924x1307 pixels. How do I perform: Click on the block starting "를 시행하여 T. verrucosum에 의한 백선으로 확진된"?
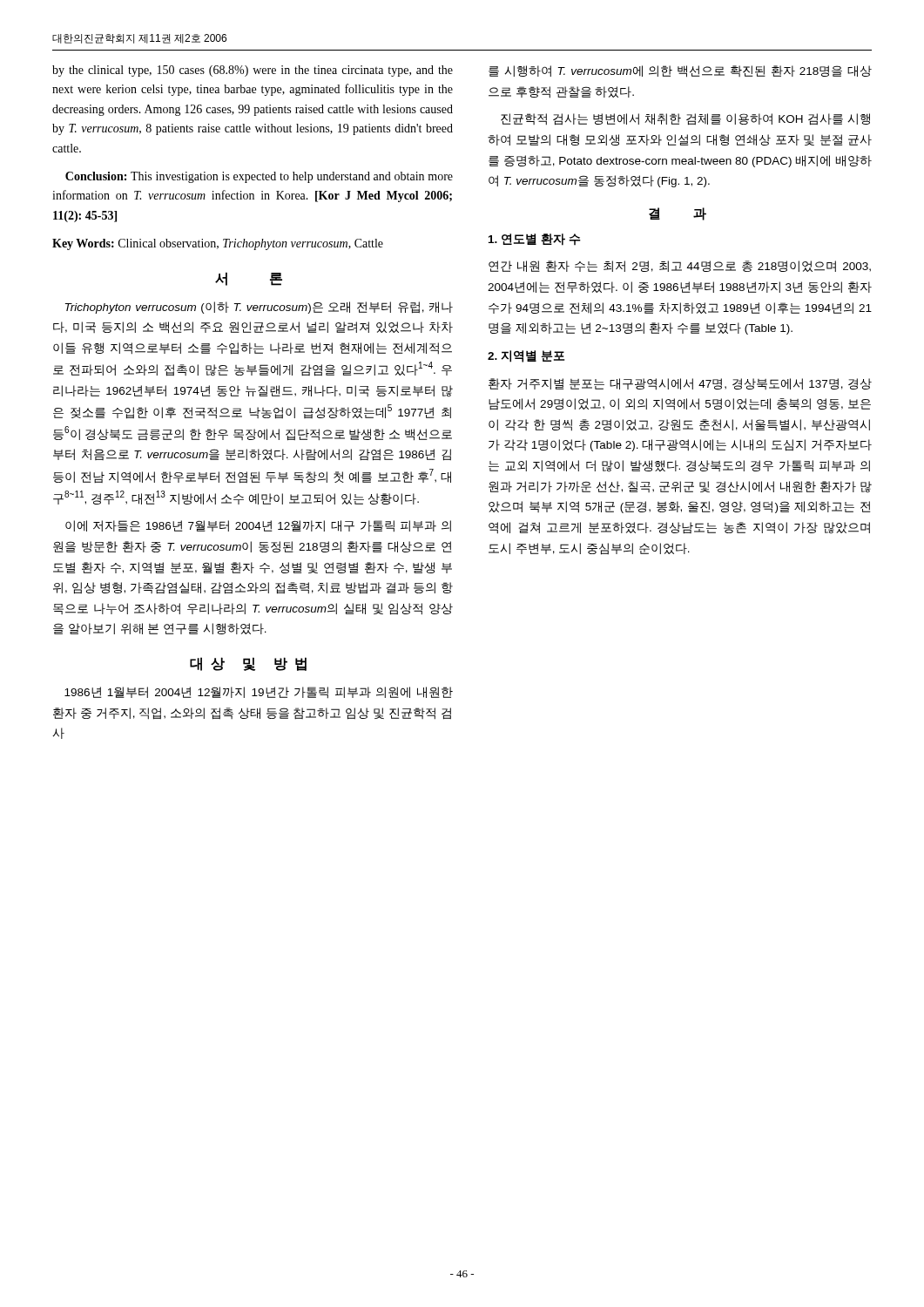click(x=680, y=126)
